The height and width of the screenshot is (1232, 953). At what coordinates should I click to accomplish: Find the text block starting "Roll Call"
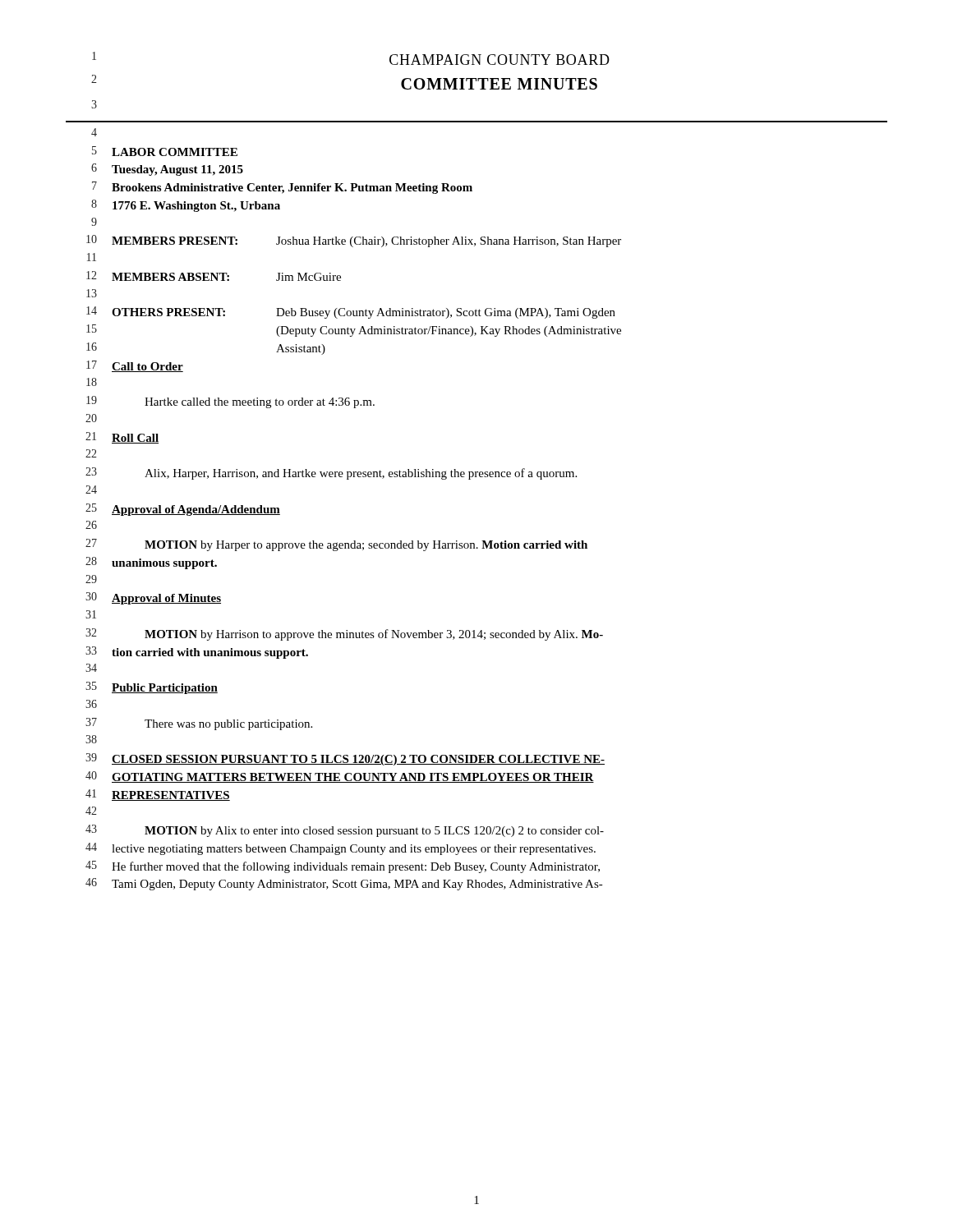click(135, 437)
